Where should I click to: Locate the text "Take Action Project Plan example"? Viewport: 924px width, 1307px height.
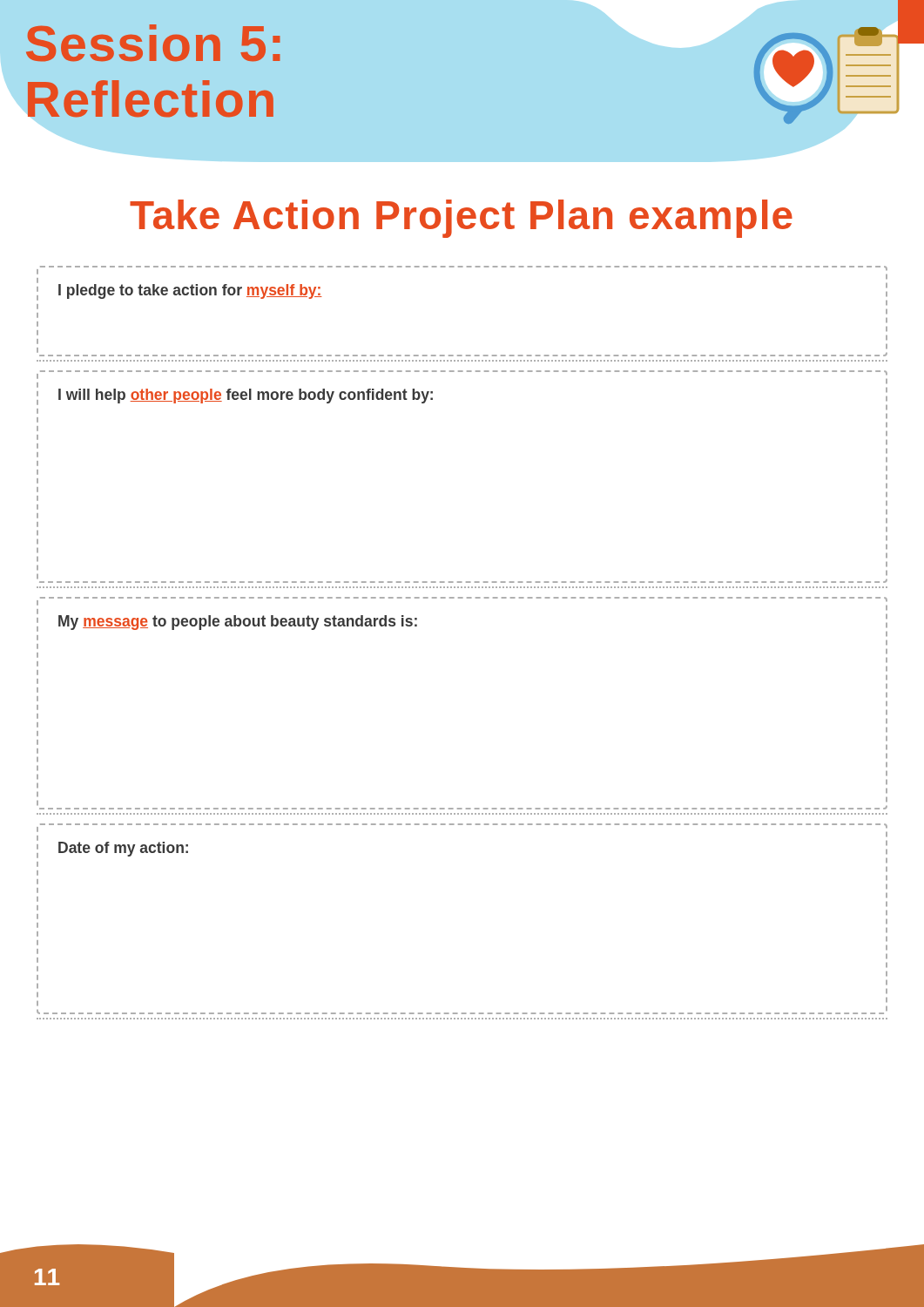[462, 215]
